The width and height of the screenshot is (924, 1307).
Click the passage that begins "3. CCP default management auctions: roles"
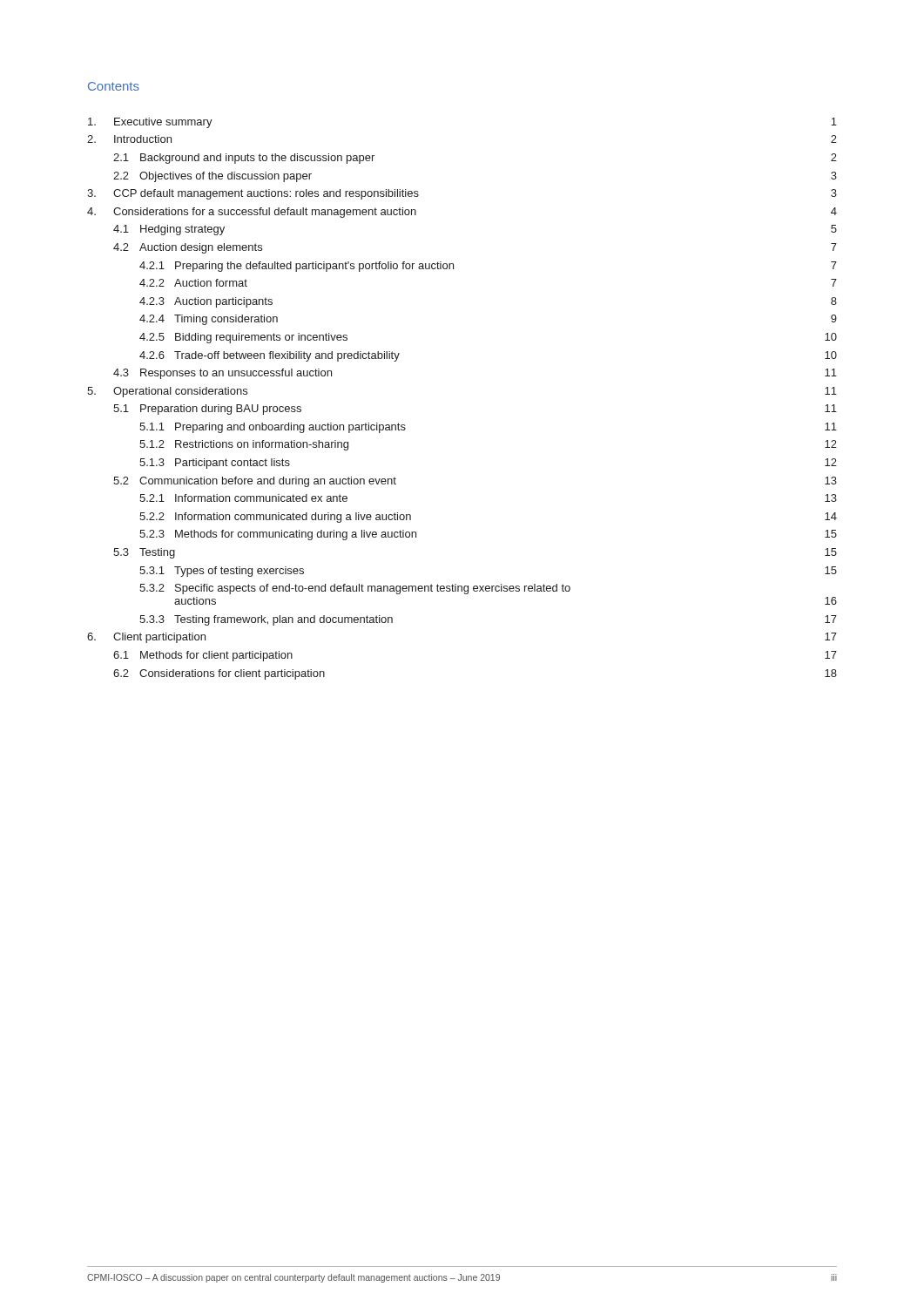click(266, 194)
